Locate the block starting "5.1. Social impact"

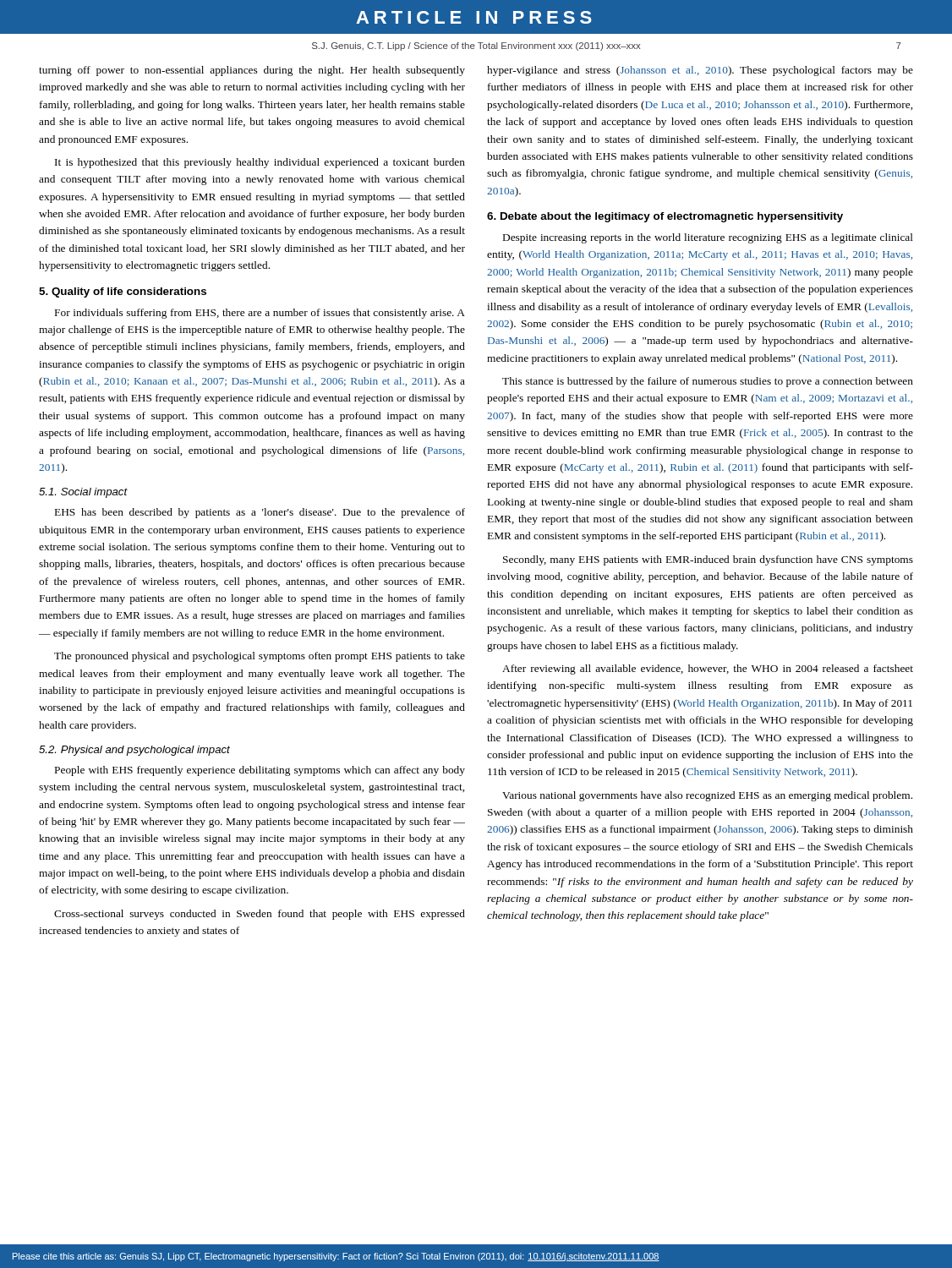tap(83, 492)
